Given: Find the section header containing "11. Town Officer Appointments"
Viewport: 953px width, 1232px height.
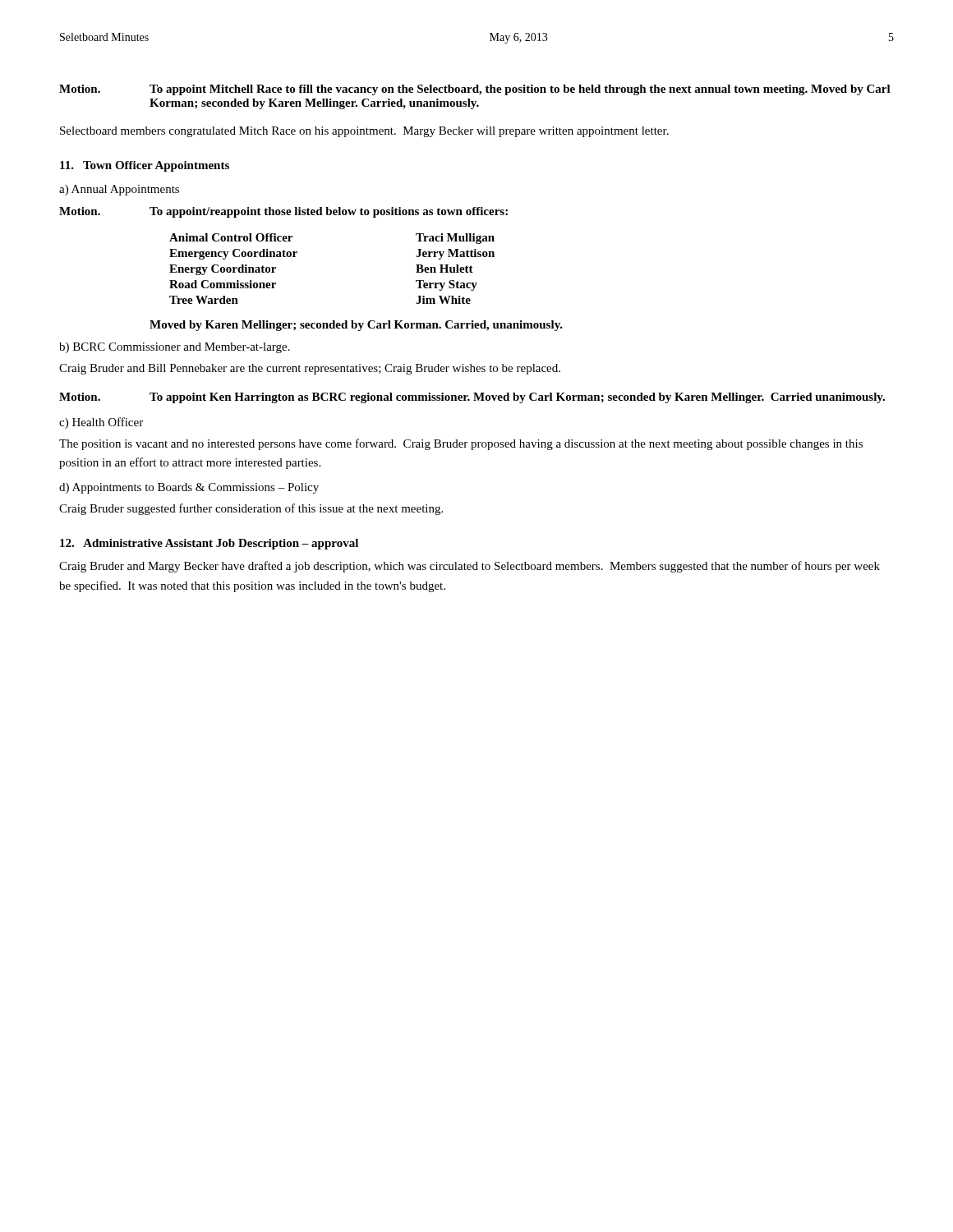Looking at the screenshot, I should coord(144,165).
